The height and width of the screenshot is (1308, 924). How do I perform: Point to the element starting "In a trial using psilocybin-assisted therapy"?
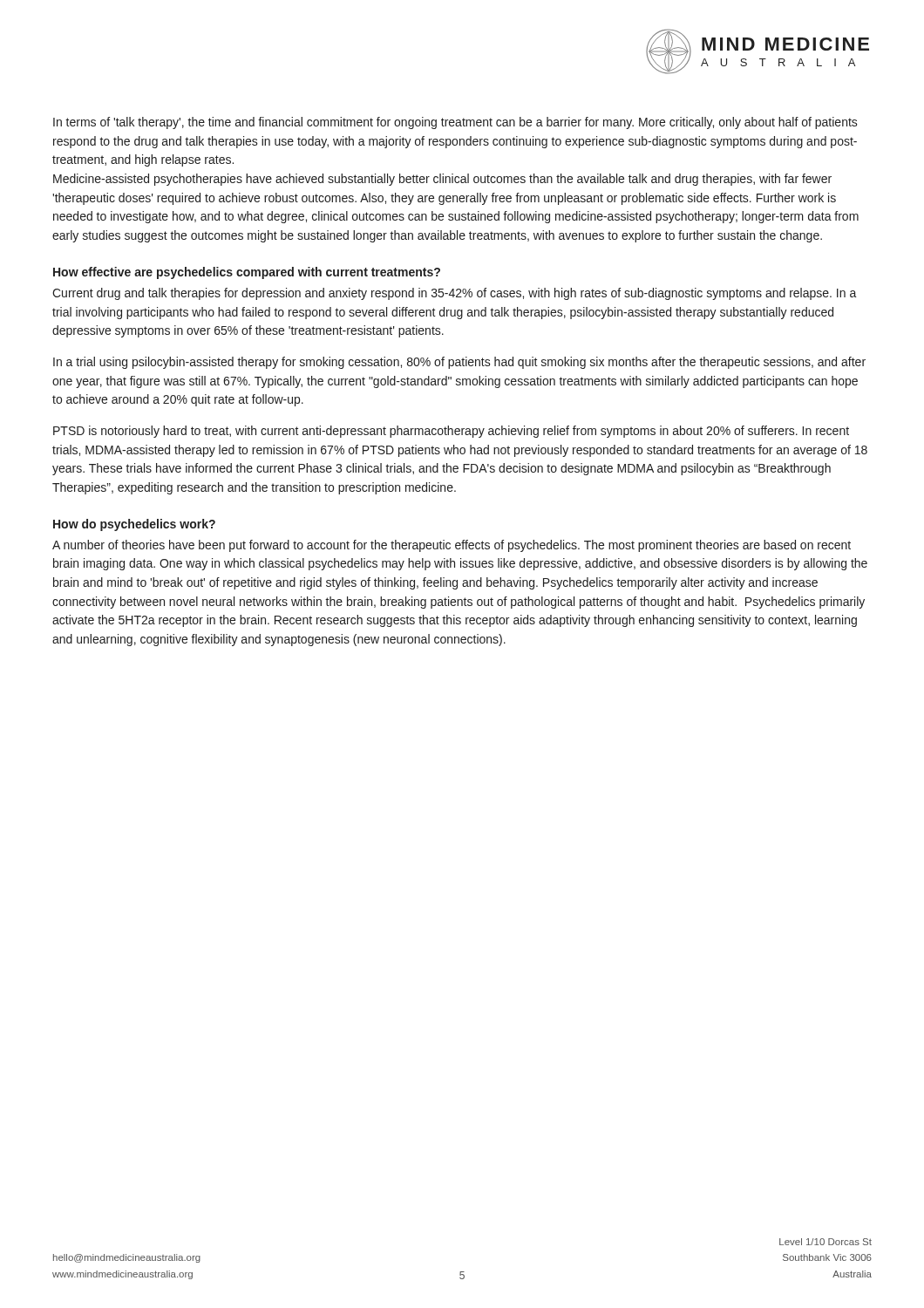tap(462, 381)
